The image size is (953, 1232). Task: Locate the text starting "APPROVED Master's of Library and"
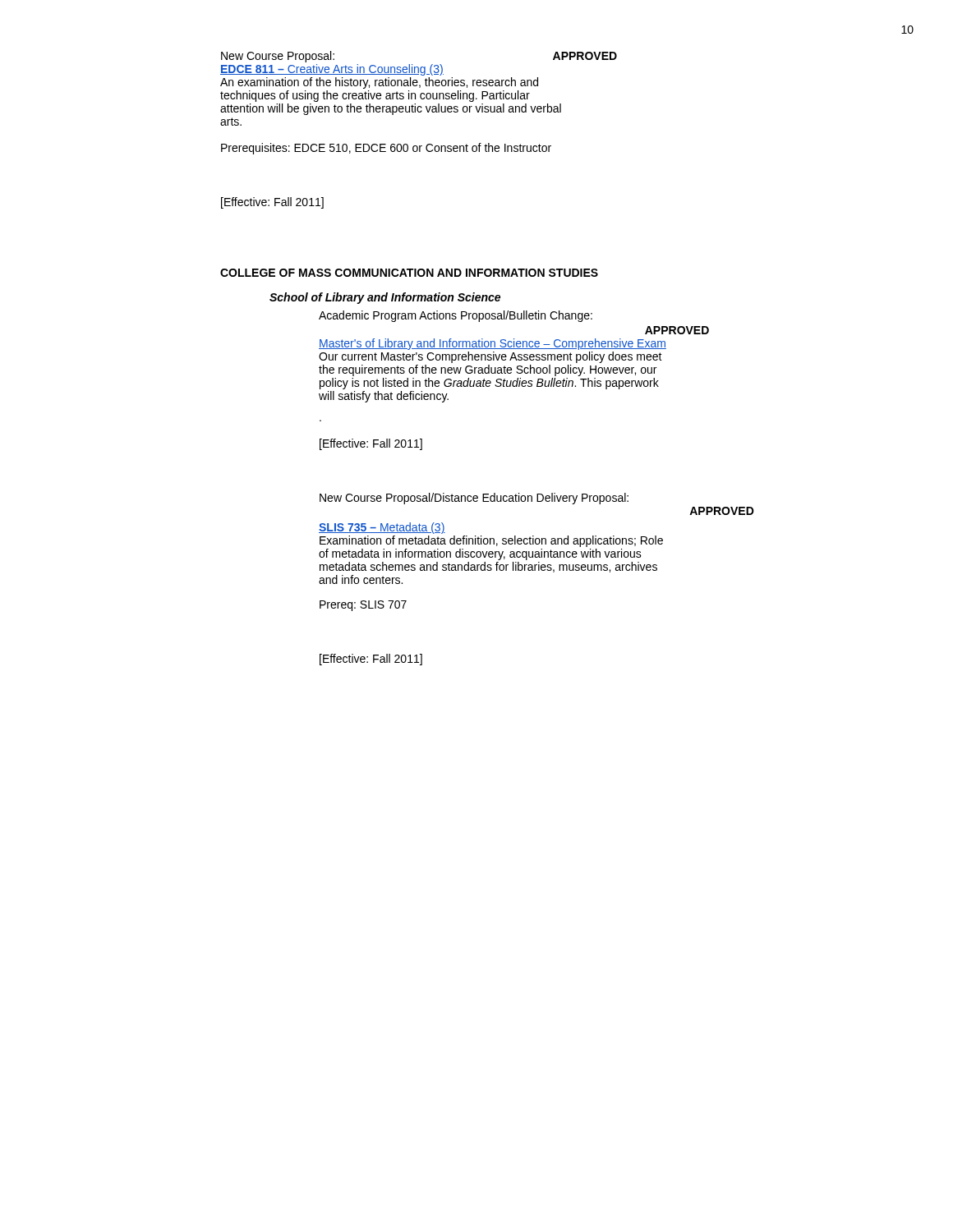(x=514, y=363)
